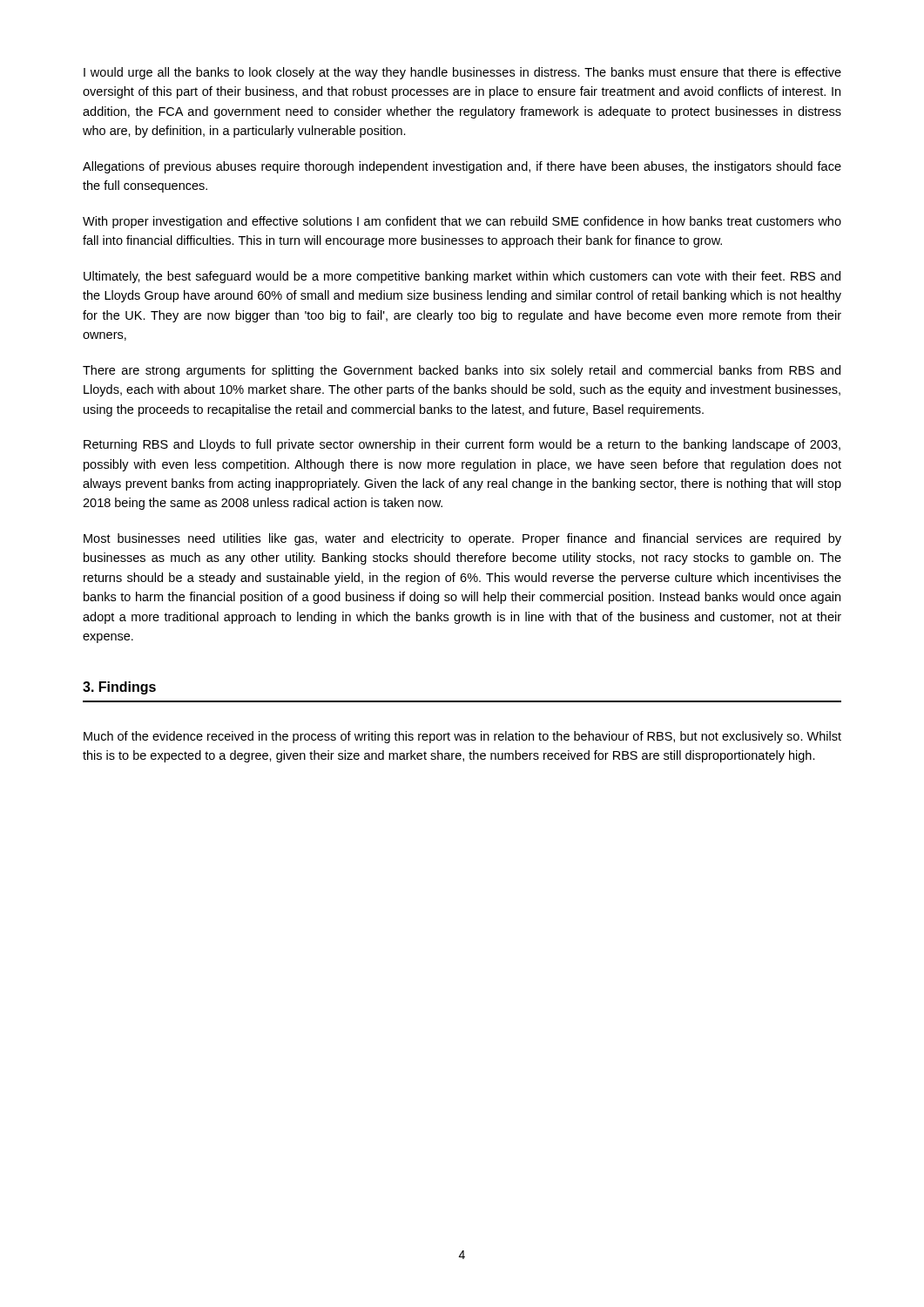Find the text block with the text "Allegations of previous abuses"
This screenshot has width=924, height=1307.
[462, 176]
